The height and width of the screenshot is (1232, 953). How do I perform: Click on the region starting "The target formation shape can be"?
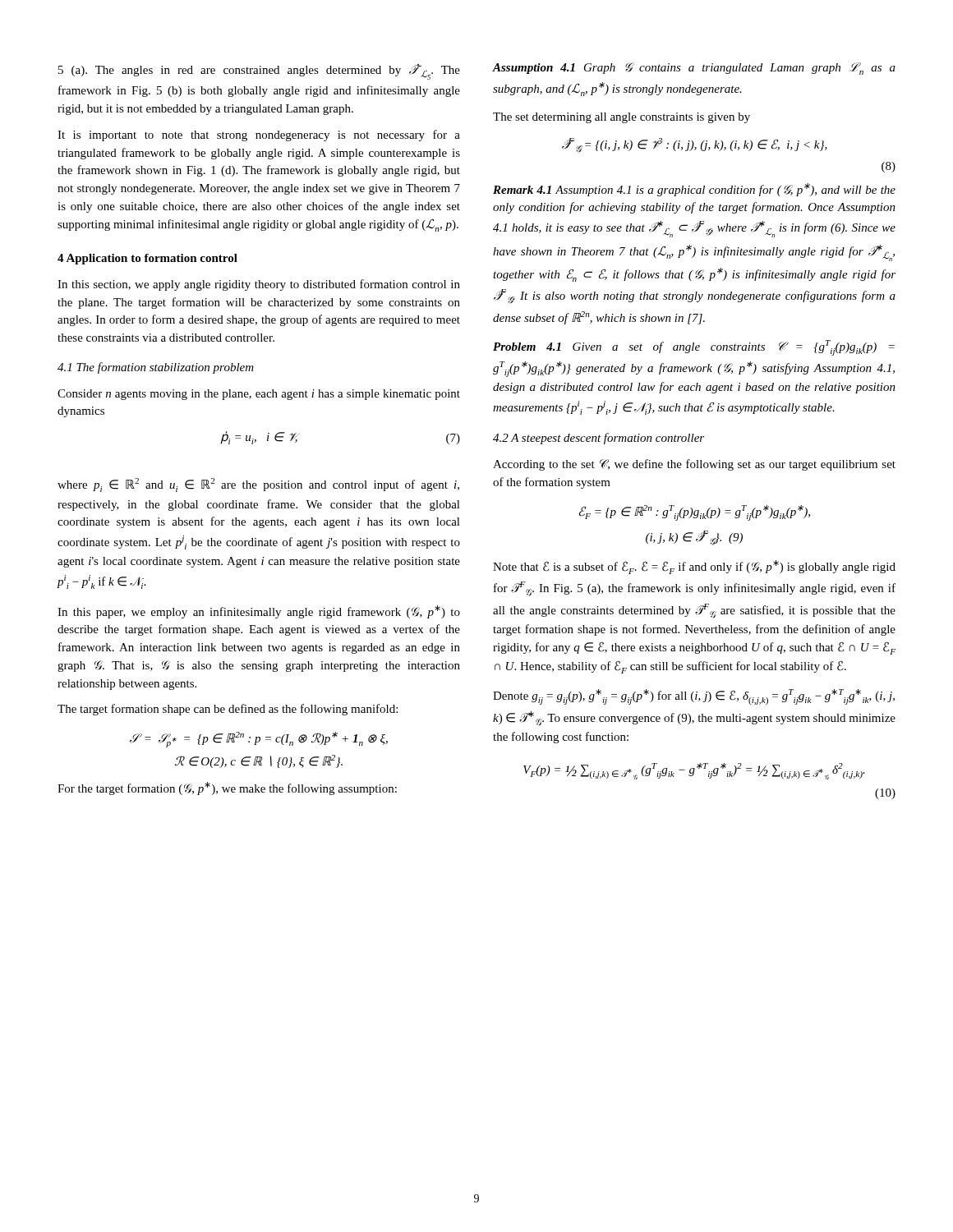[x=259, y=710]
